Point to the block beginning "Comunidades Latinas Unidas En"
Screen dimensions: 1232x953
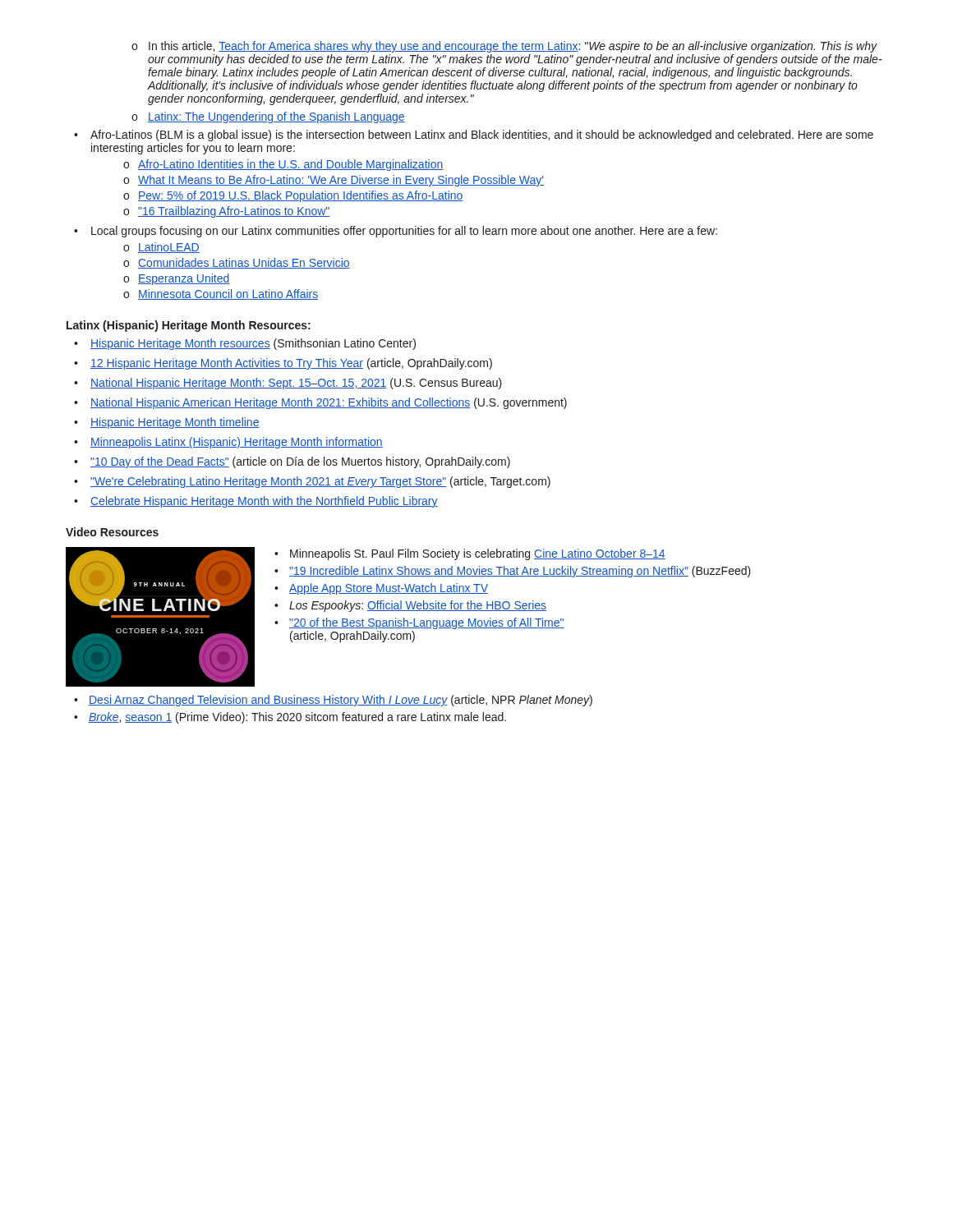(244, 263)
